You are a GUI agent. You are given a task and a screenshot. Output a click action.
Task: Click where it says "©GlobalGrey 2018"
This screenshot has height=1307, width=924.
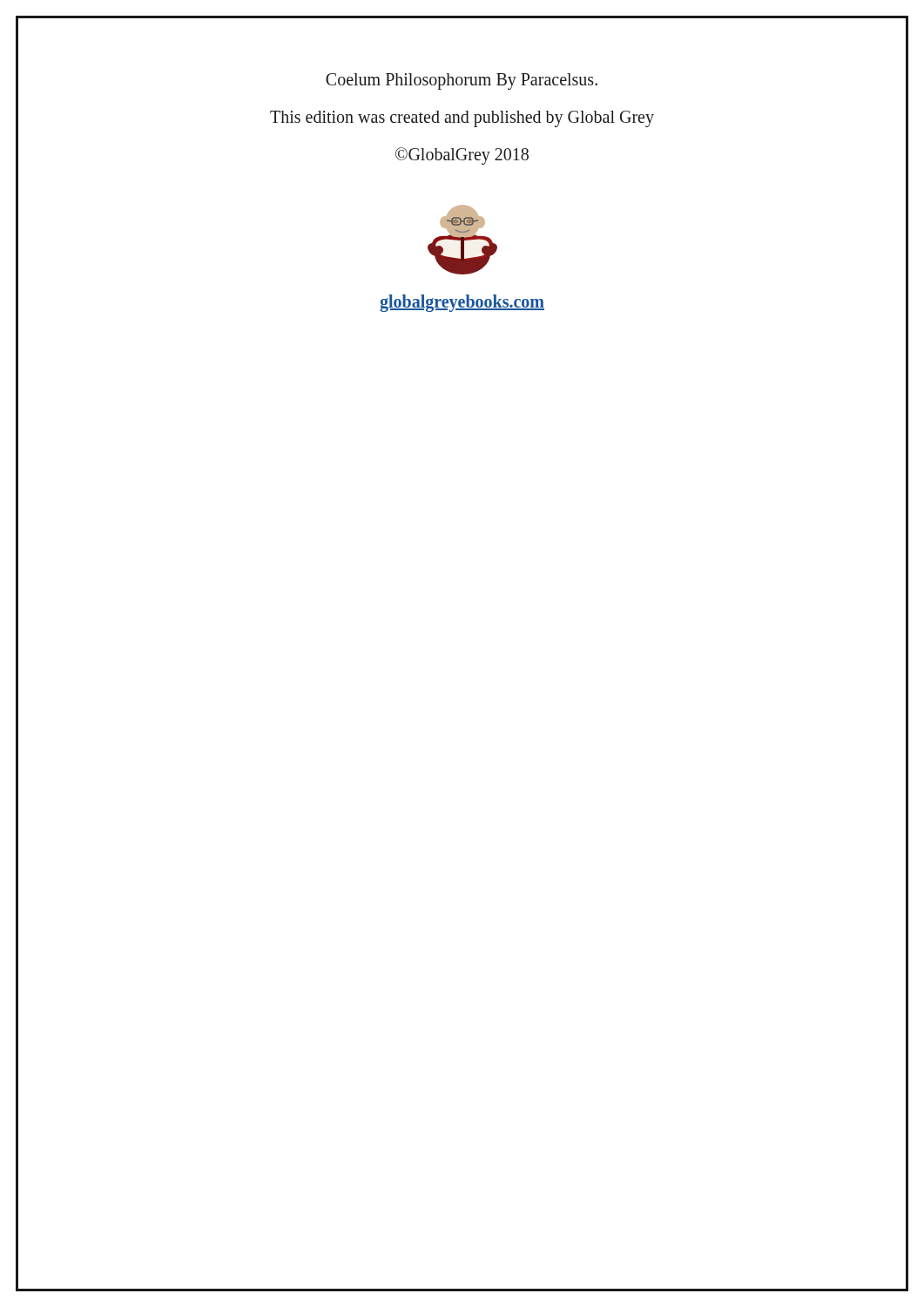pos(462,154)
